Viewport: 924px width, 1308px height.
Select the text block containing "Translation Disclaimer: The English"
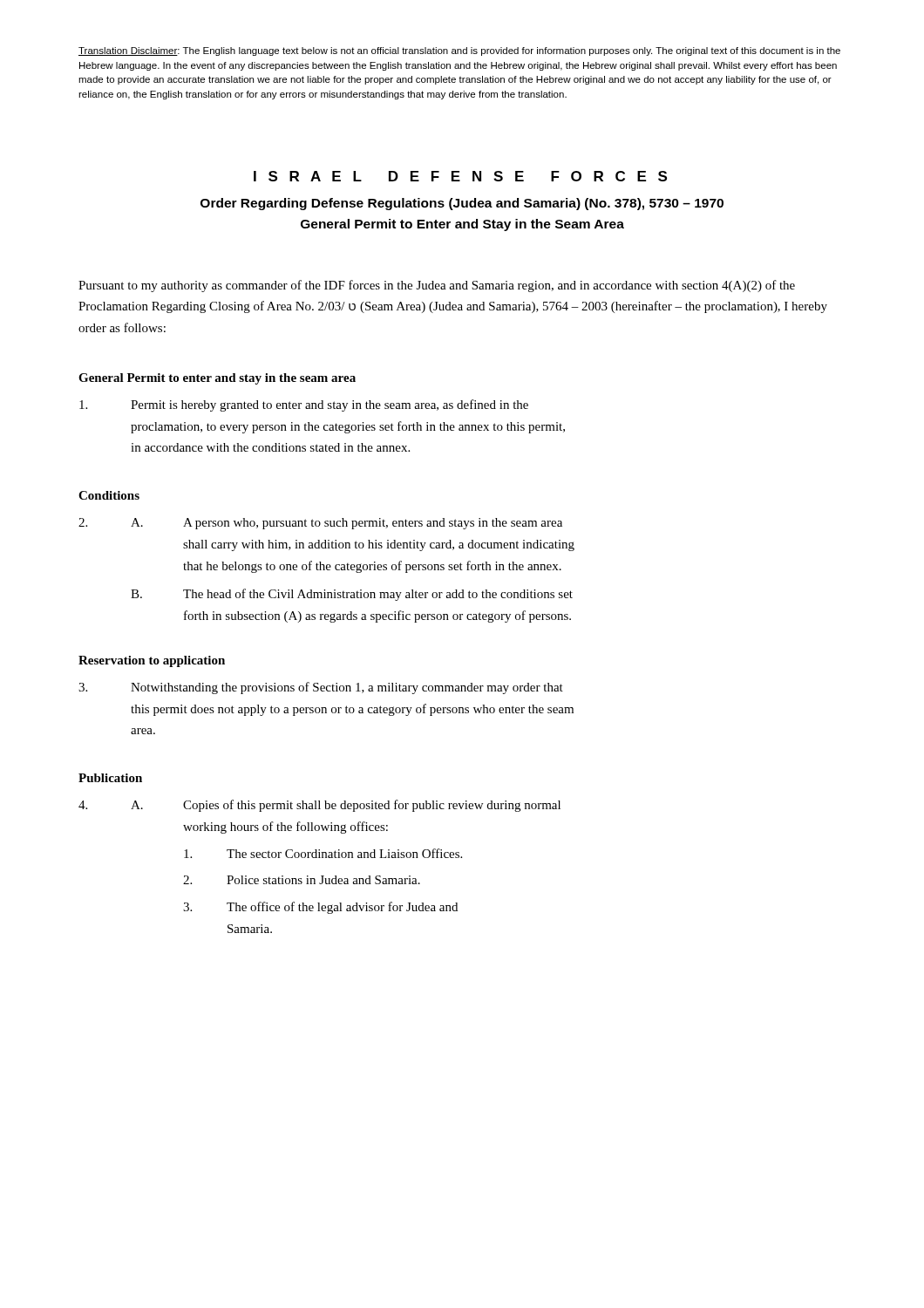460,72
